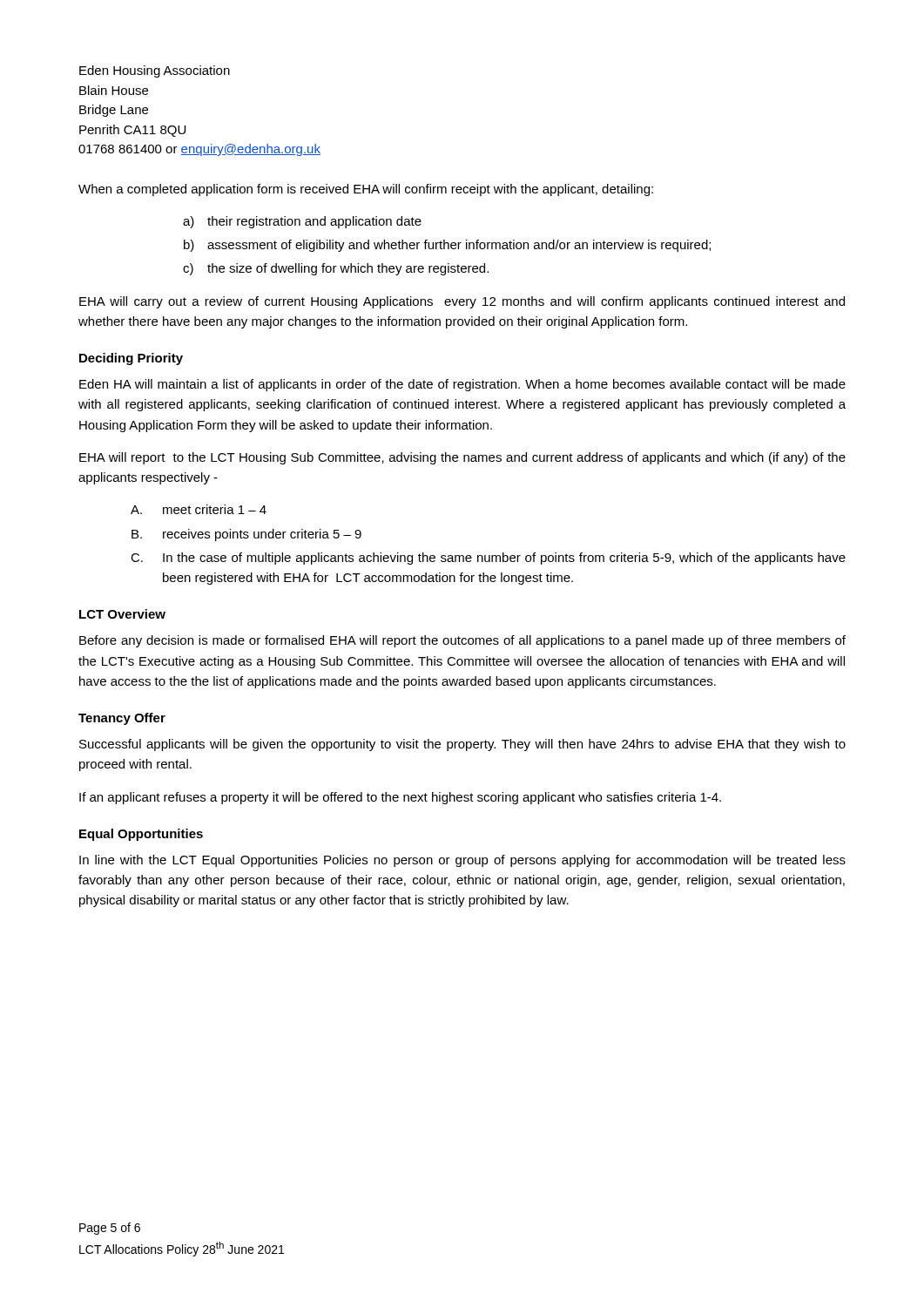
Task: Point to the text block starting "EHA will carry out a review of"
Action: click(x=462, y=311)
